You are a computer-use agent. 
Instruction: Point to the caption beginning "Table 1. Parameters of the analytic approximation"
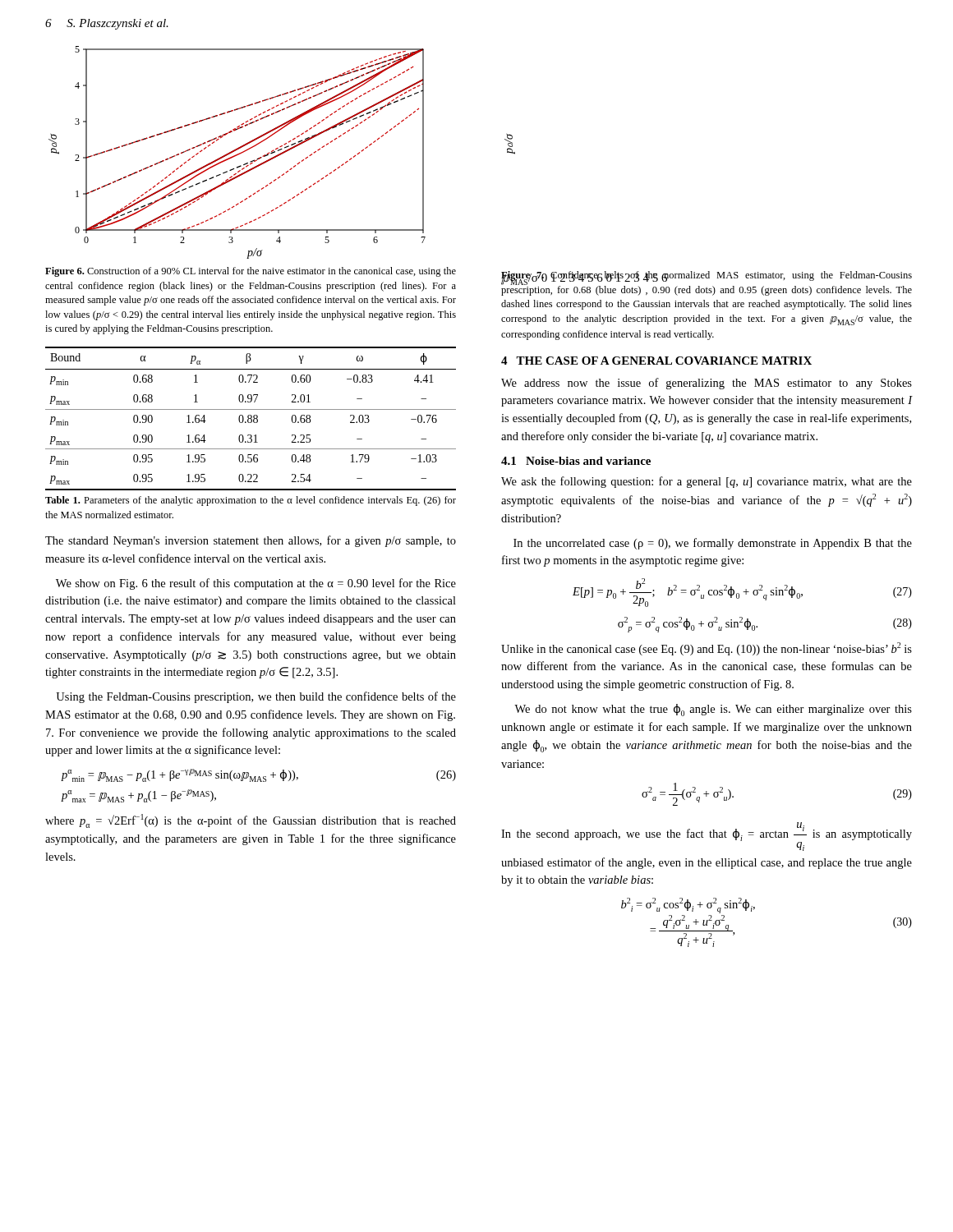pos(251,507)
